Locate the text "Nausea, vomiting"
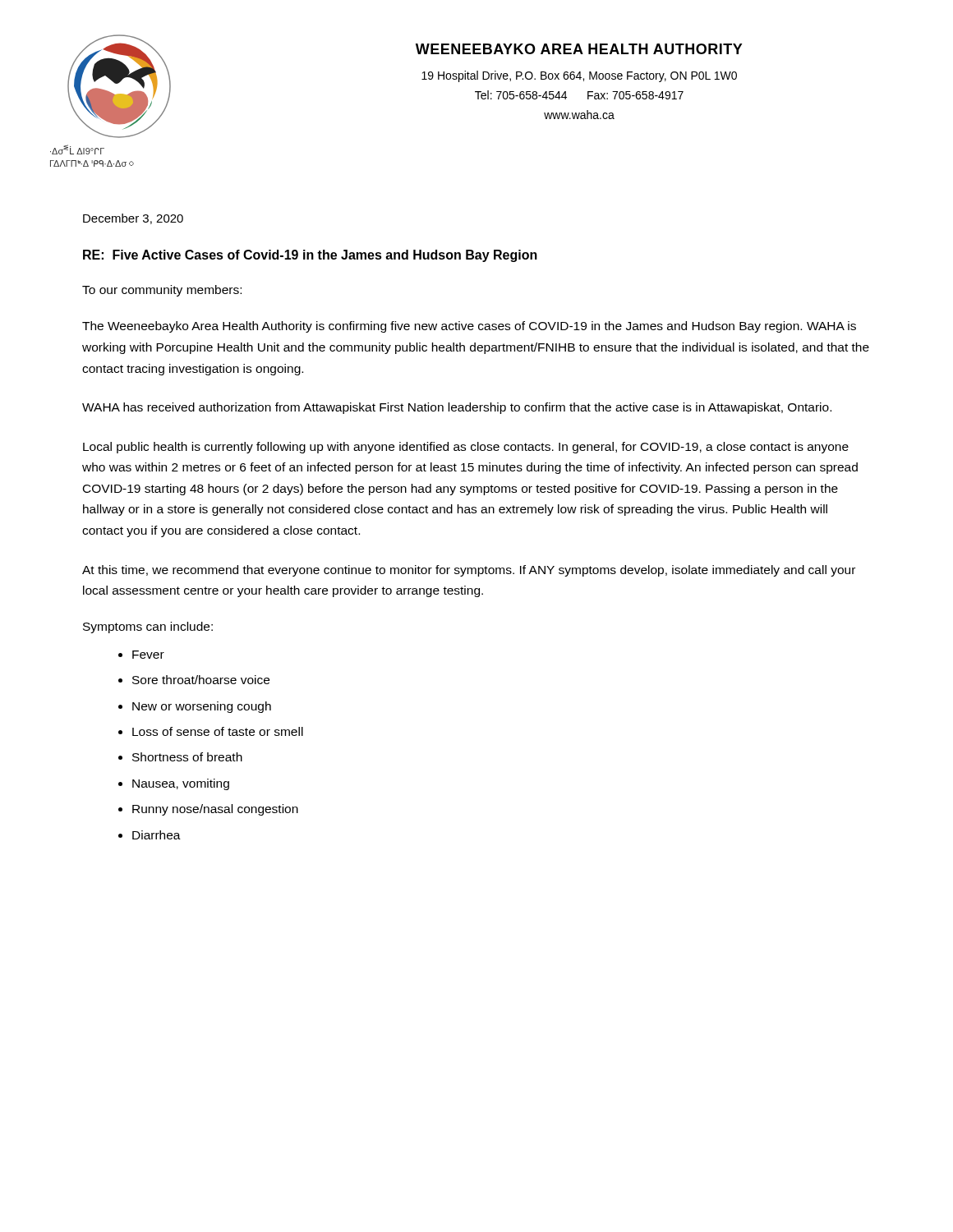 tap(181, 783)
